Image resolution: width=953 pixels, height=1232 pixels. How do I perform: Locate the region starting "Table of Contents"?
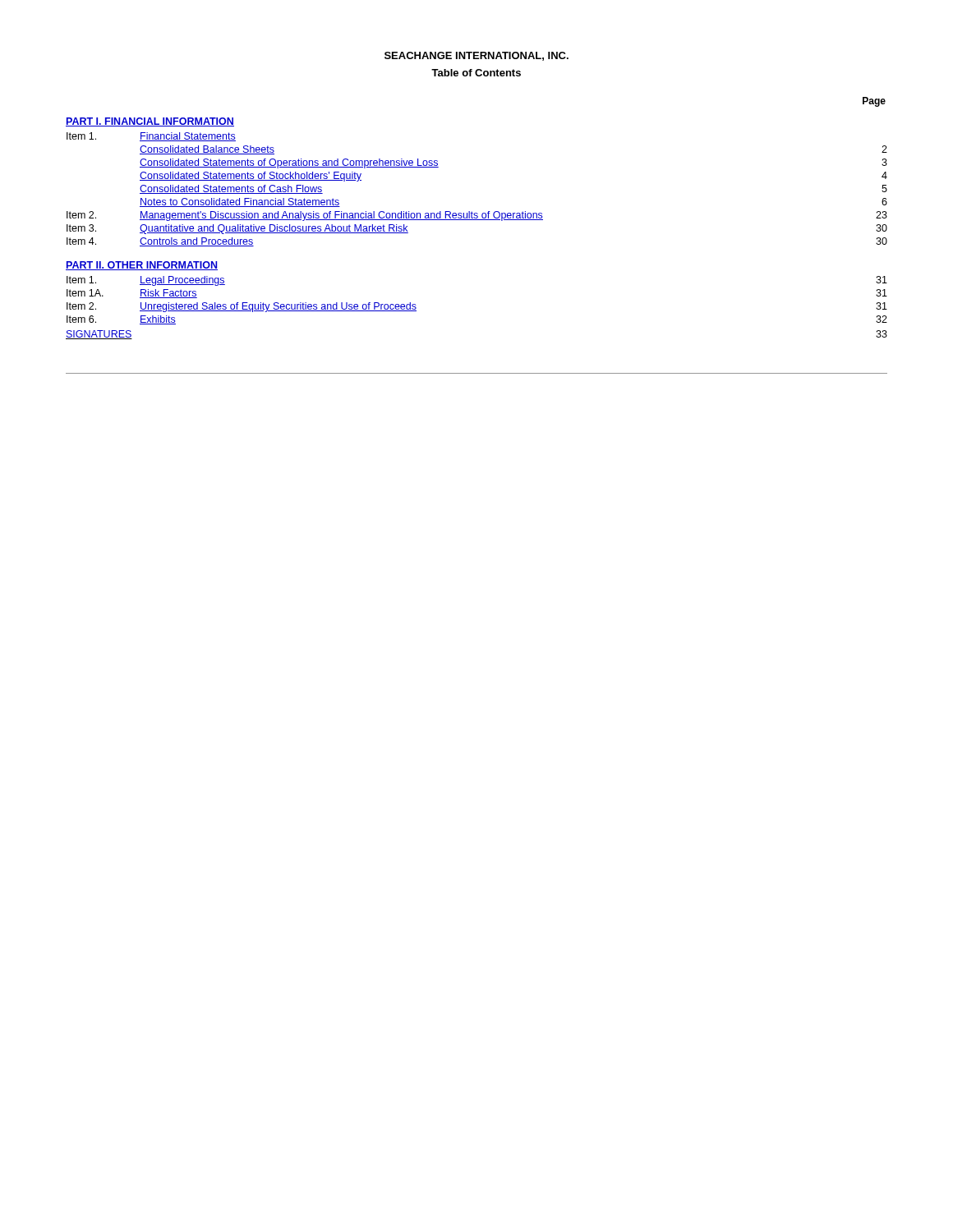476,73
